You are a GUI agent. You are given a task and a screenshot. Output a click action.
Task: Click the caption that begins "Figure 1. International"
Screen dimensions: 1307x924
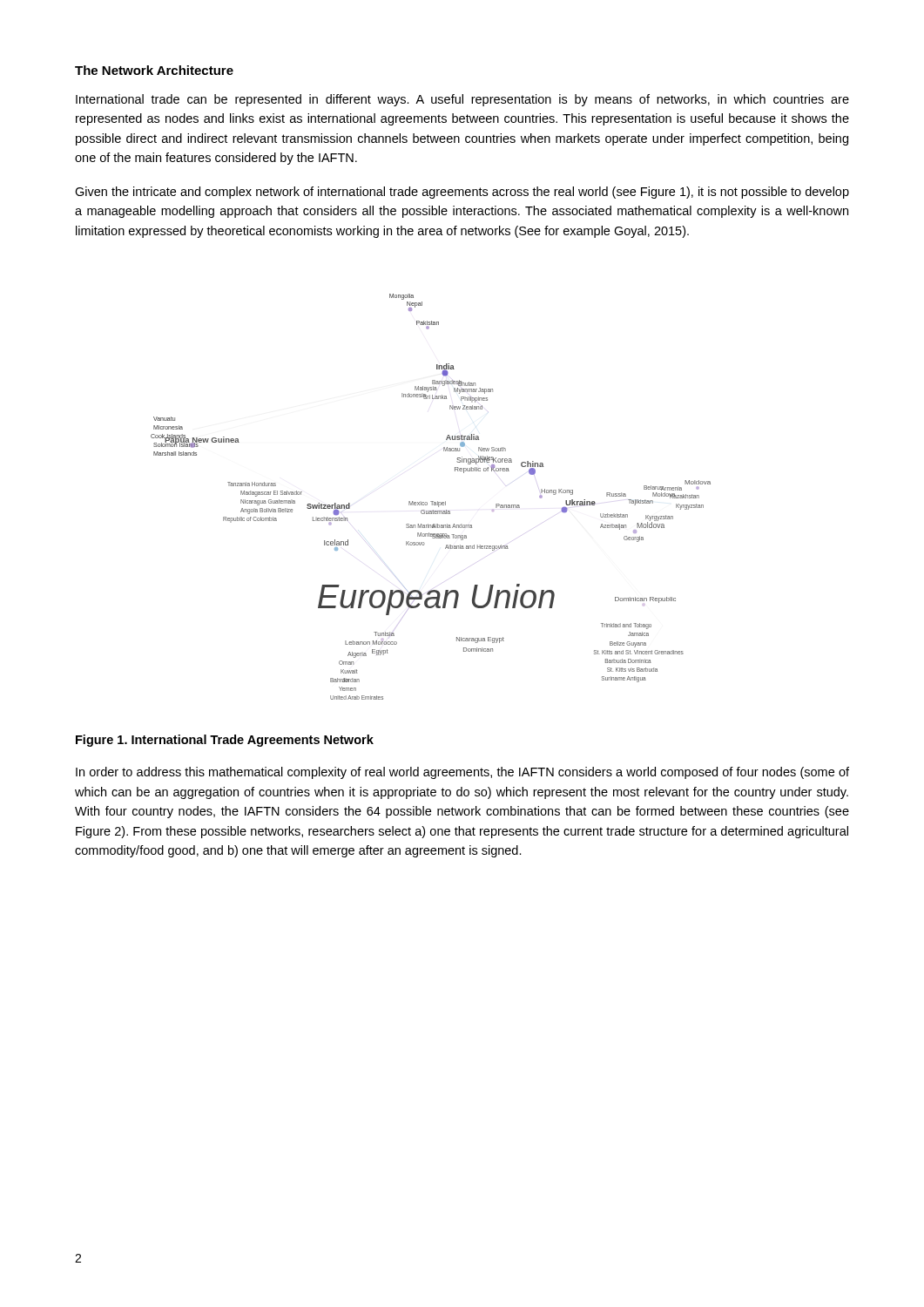pyautogui.click(x=224, y=740)
